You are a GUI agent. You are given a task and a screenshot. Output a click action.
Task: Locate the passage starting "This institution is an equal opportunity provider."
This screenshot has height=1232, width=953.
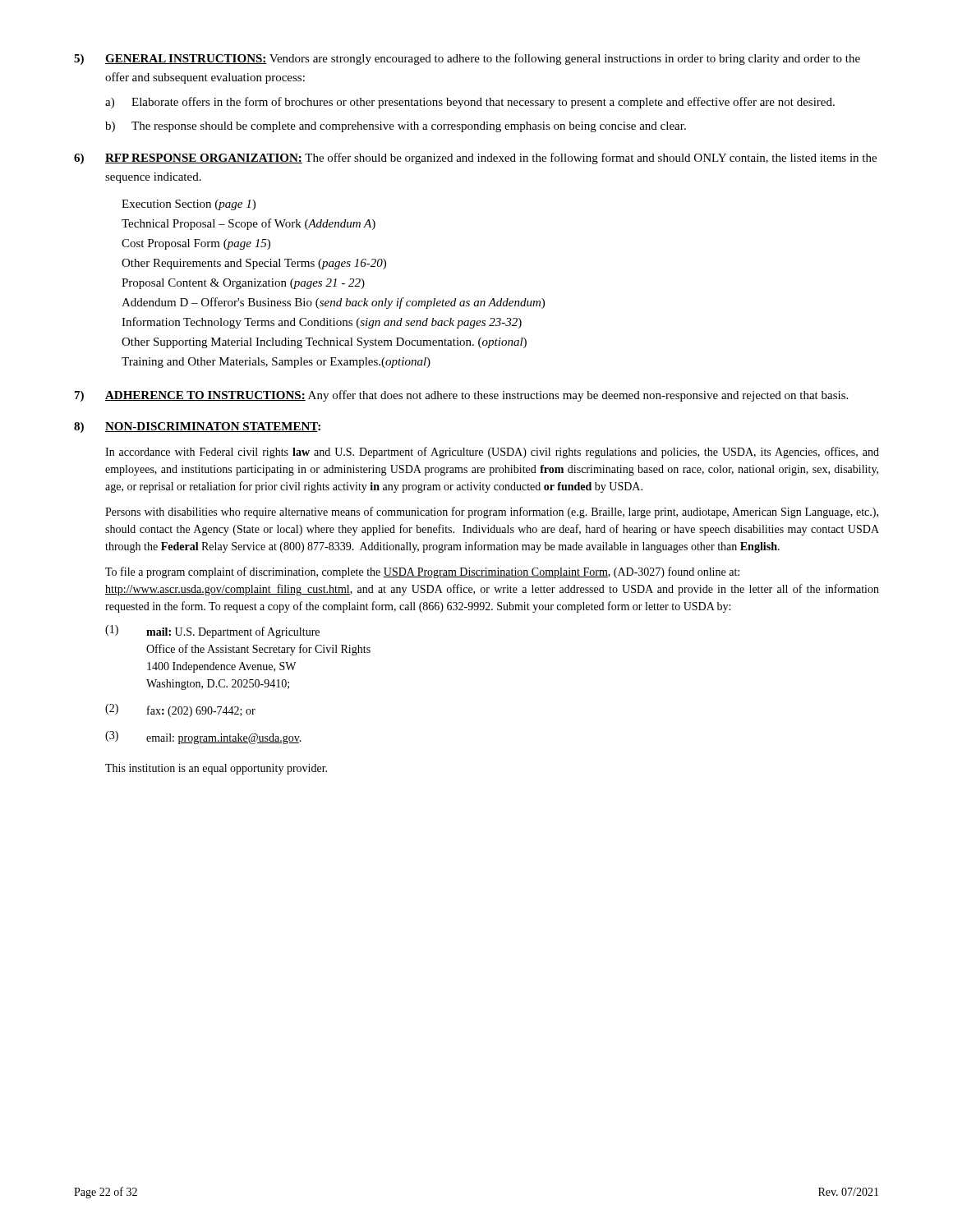click(216, 768)
